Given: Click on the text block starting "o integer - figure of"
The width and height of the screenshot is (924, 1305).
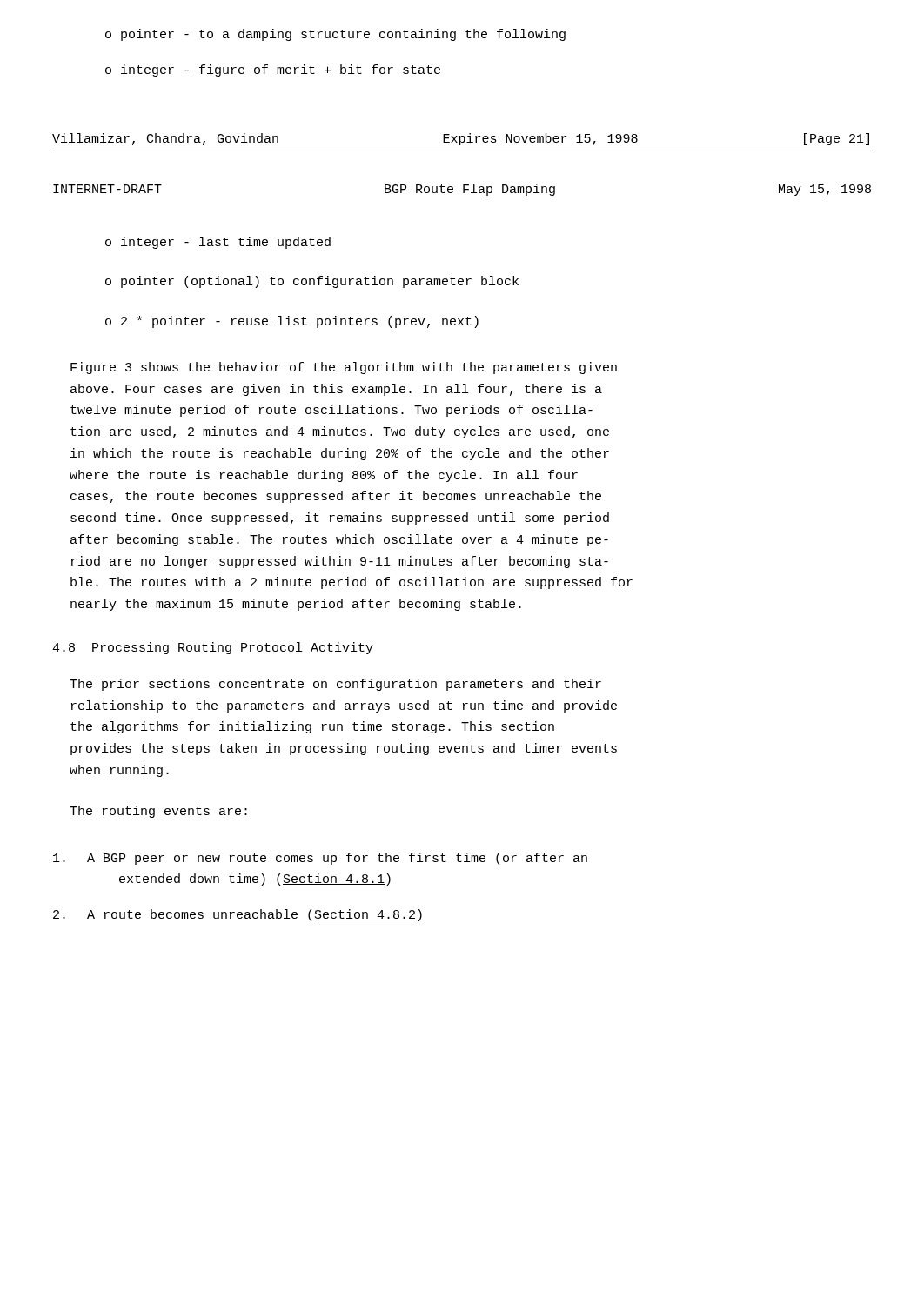Looking at the screenshot, I should pos(273,70).
